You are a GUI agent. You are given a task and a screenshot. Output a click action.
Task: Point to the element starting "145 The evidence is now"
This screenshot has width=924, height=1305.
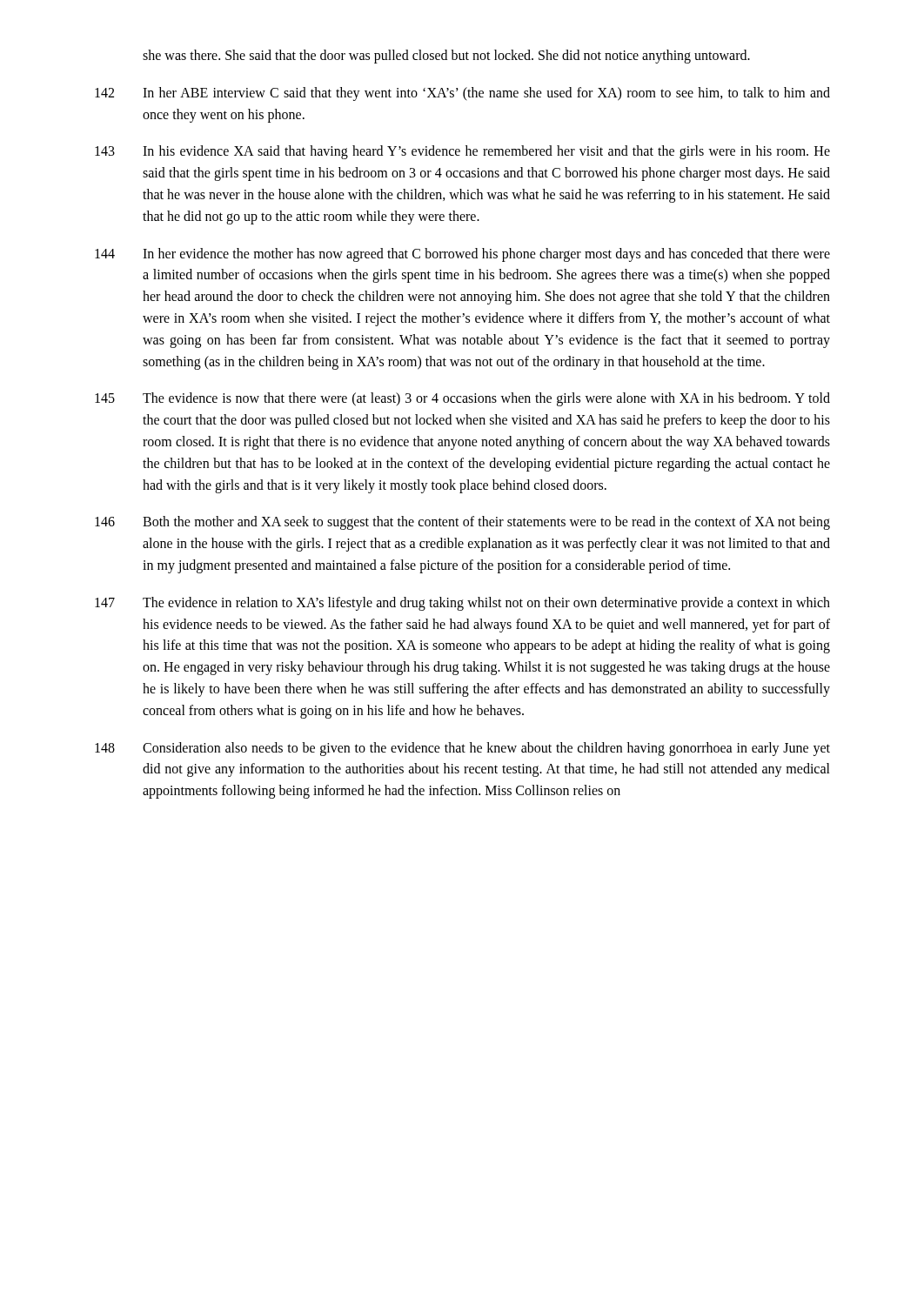pos(462,442)
